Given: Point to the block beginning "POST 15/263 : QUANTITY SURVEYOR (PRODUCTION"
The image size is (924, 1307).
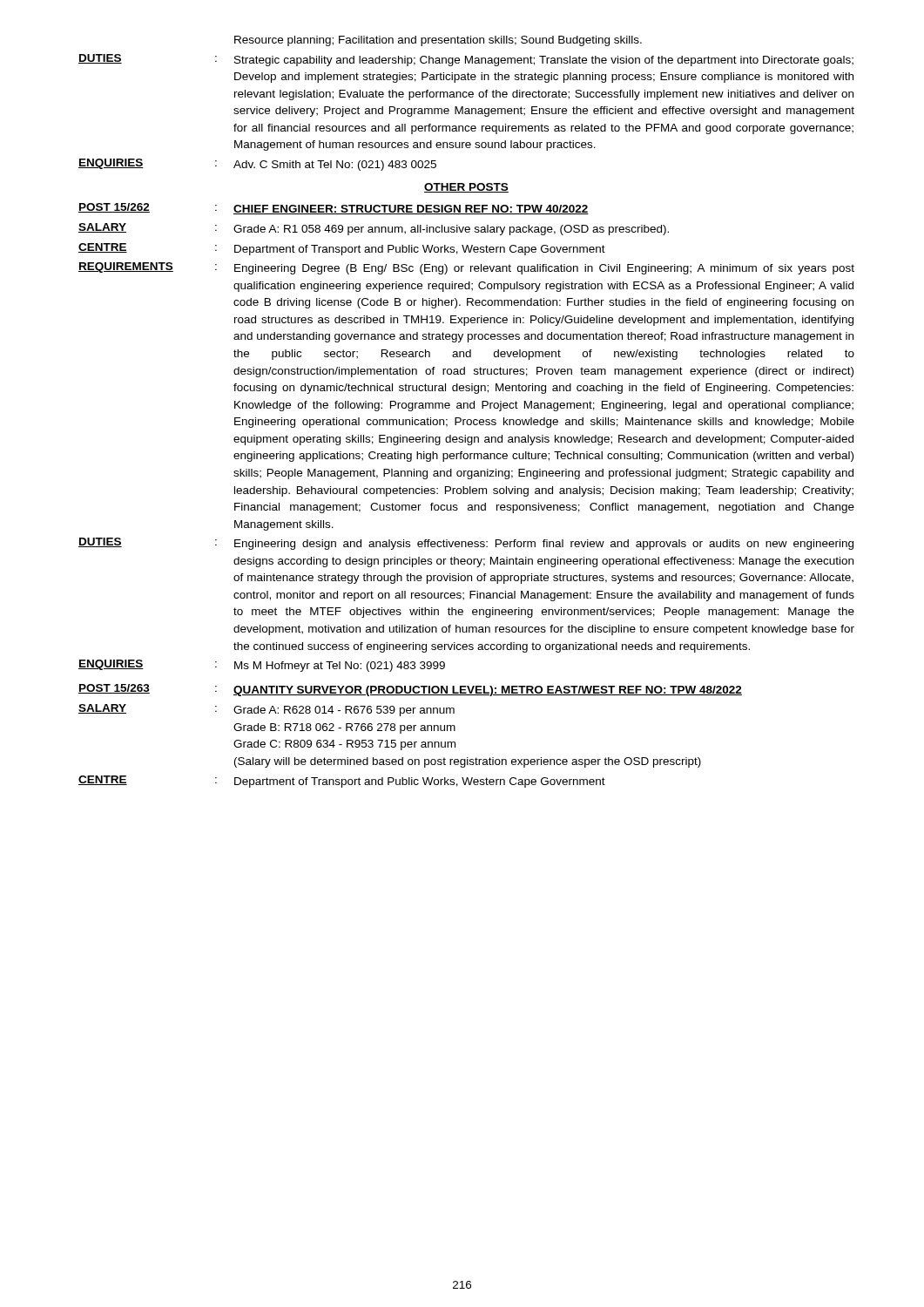Looking at the screenshot, I should (466, 690).
